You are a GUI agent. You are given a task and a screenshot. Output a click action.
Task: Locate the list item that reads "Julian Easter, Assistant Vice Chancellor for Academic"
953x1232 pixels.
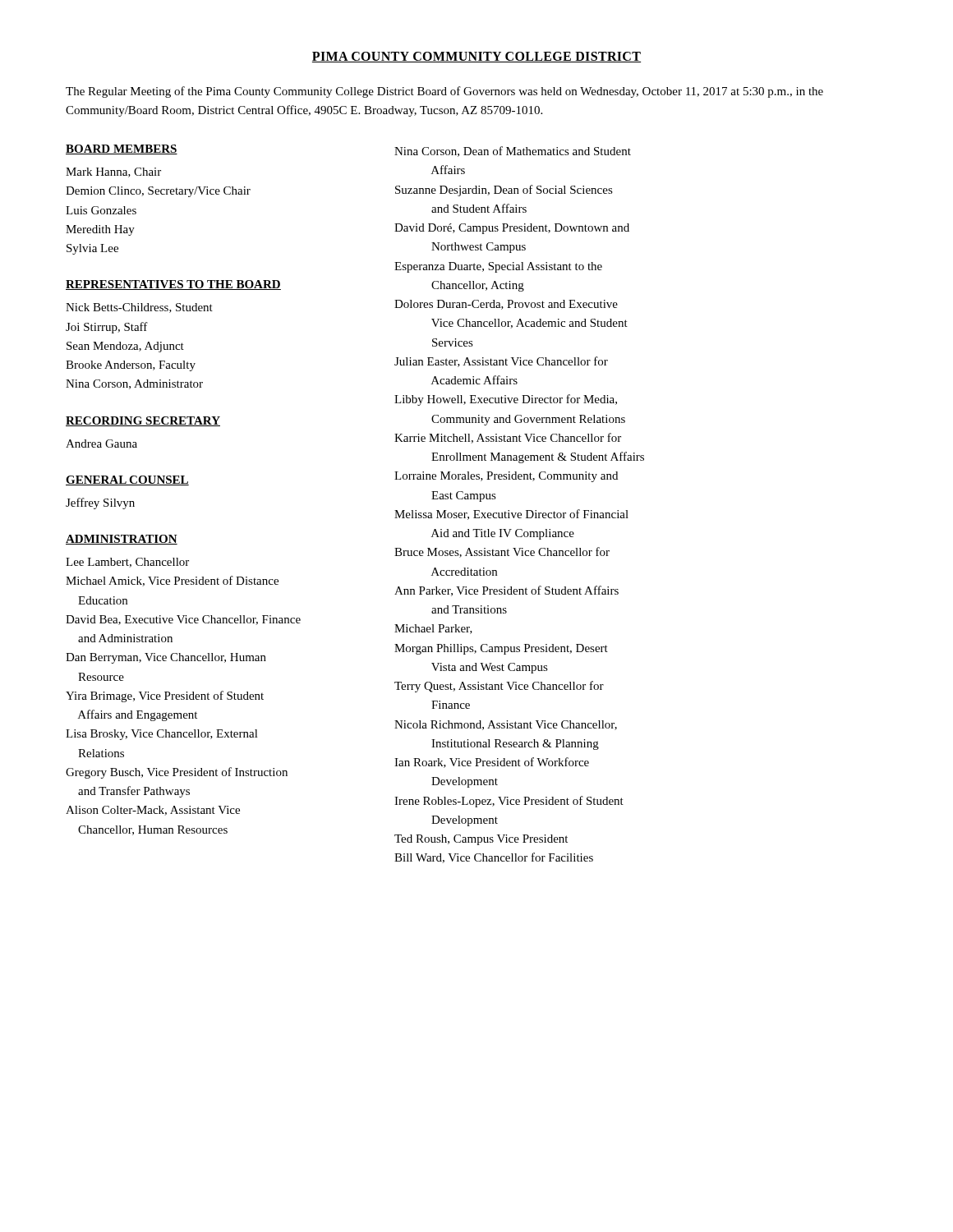pos(501,371)
